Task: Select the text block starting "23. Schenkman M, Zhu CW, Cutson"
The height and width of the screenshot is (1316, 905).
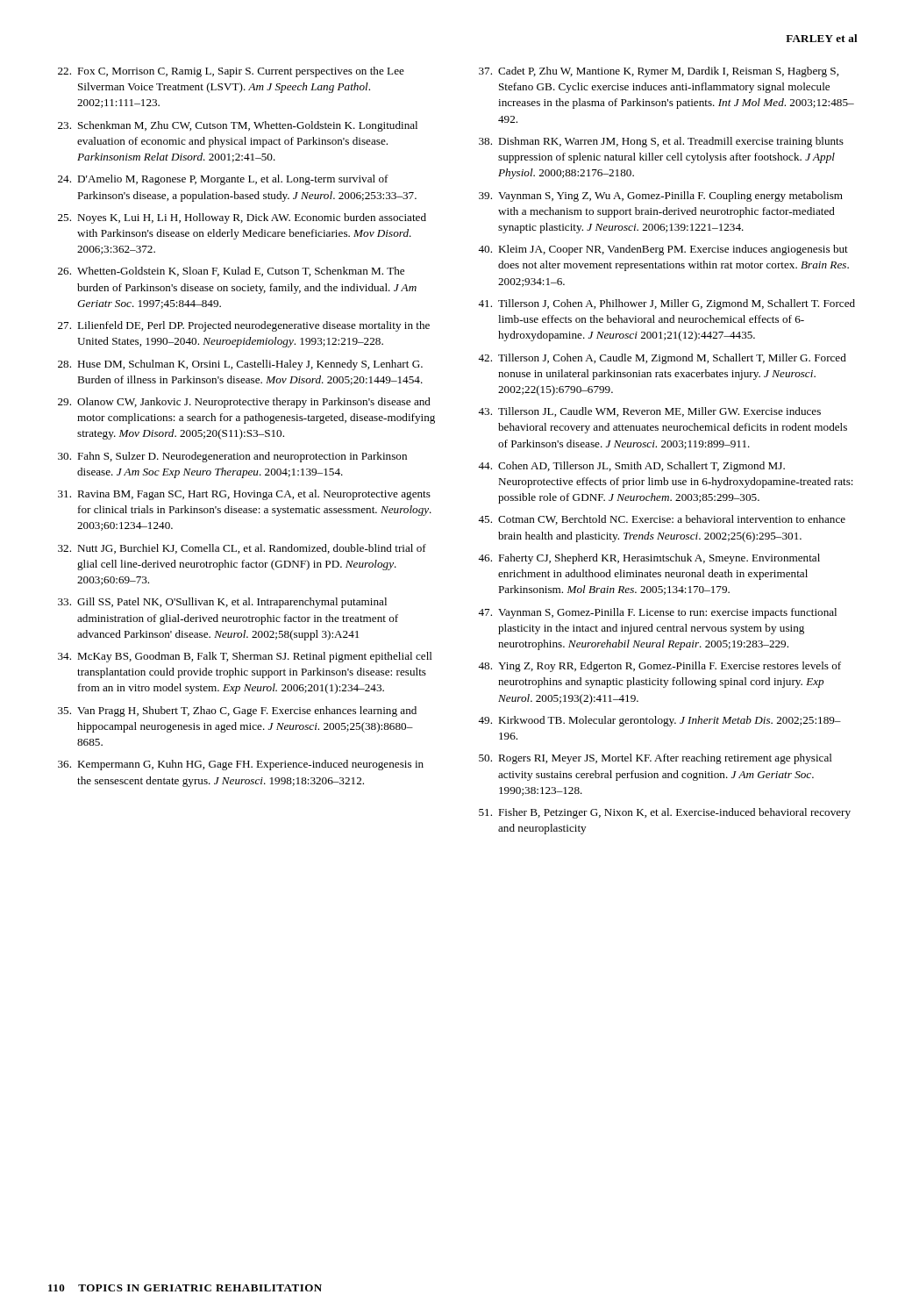Action: pos(242,141)
